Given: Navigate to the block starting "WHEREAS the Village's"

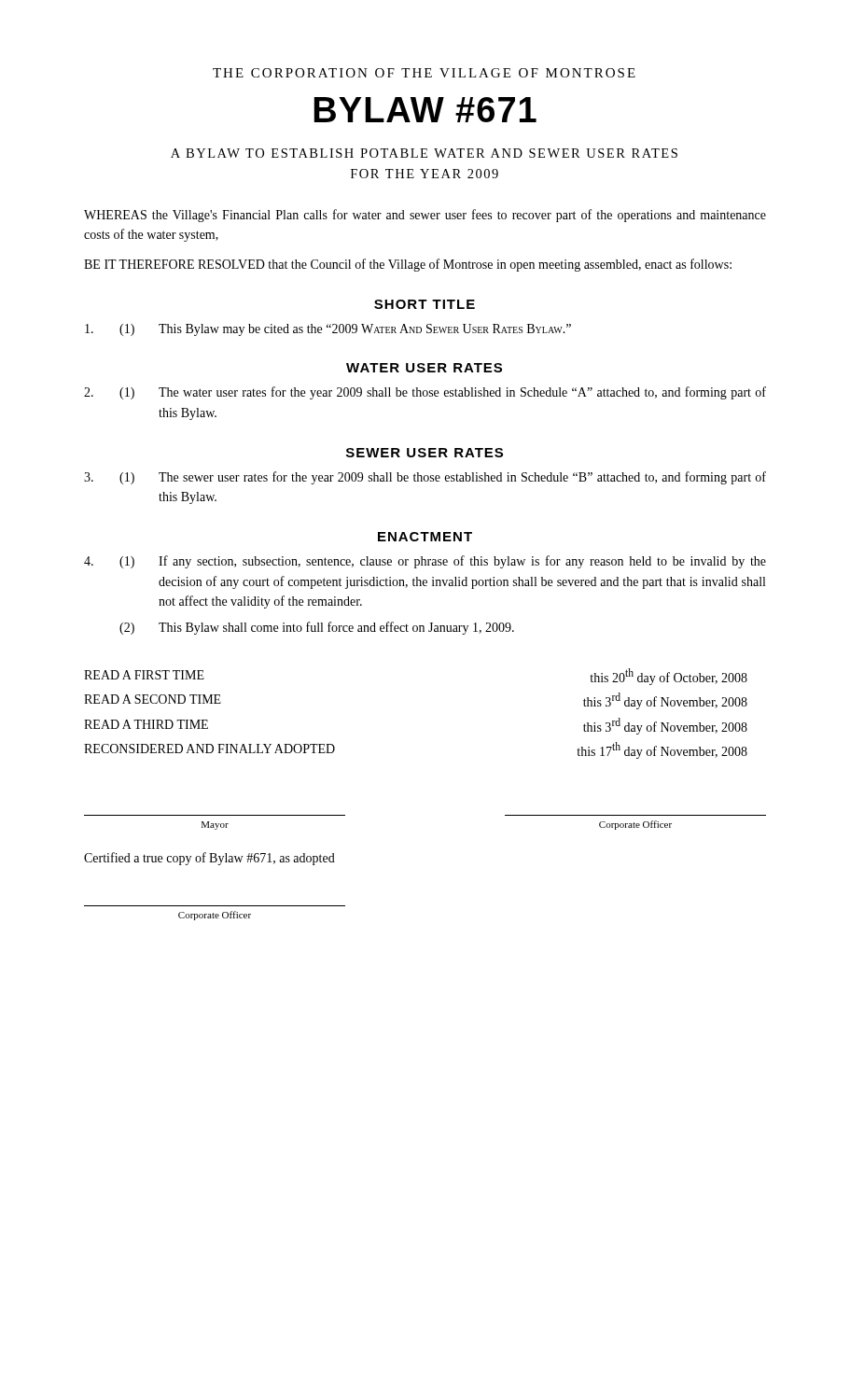Looking at the screenshot, I should [425, 225].
